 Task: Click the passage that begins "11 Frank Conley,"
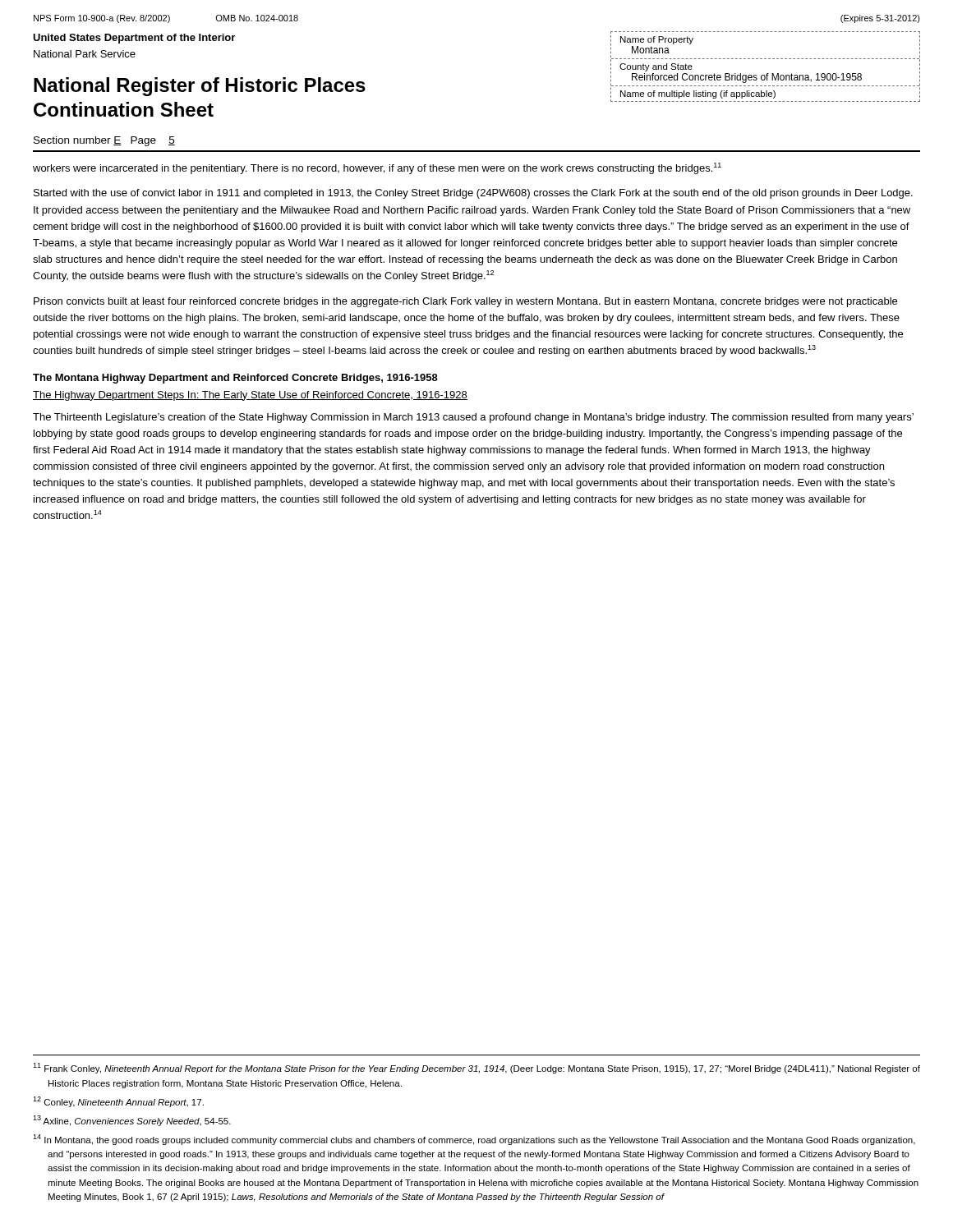point(476,1075)
